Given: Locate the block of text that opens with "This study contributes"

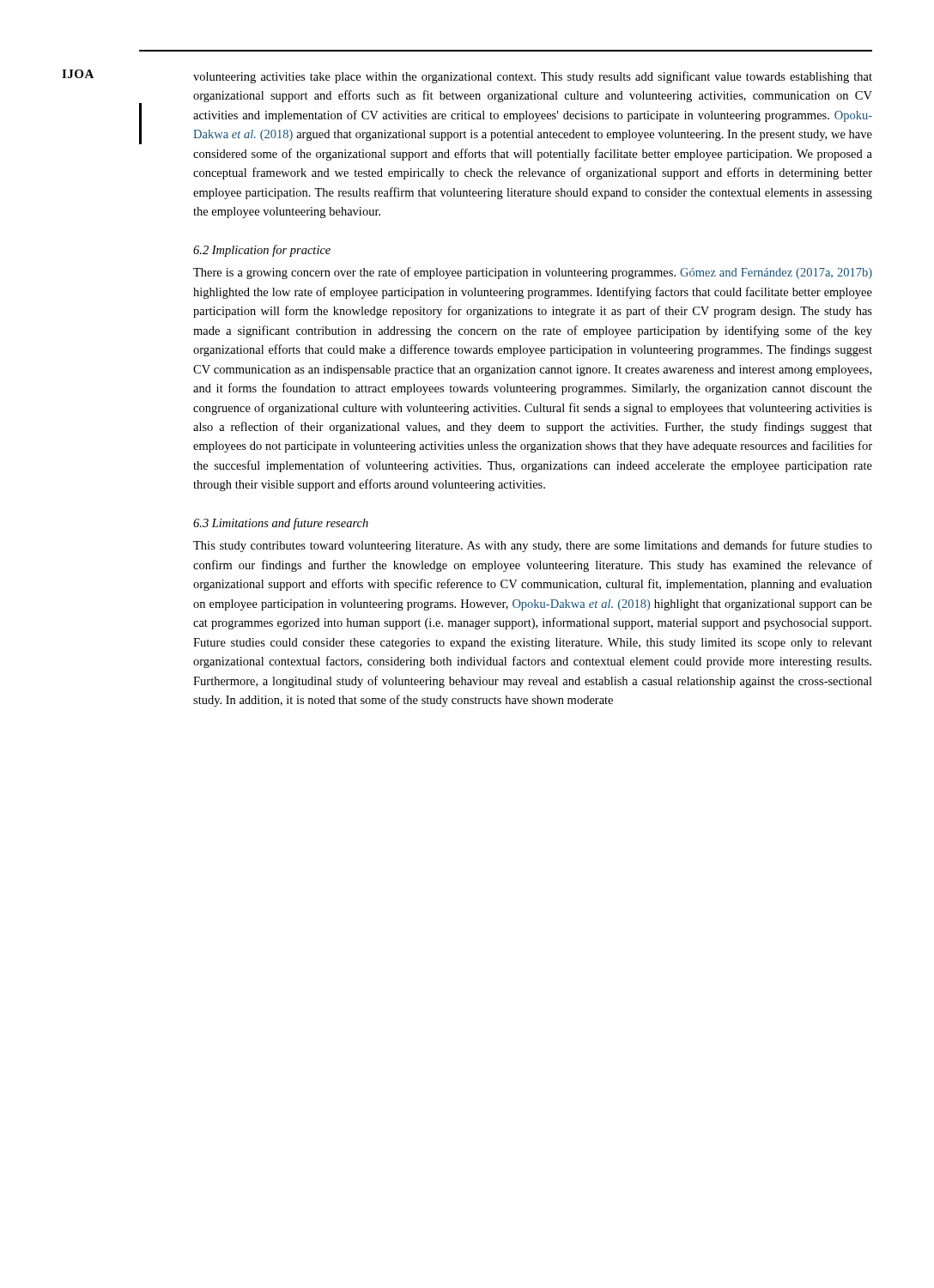Looking at the screenshot, I should click(533, 623).
